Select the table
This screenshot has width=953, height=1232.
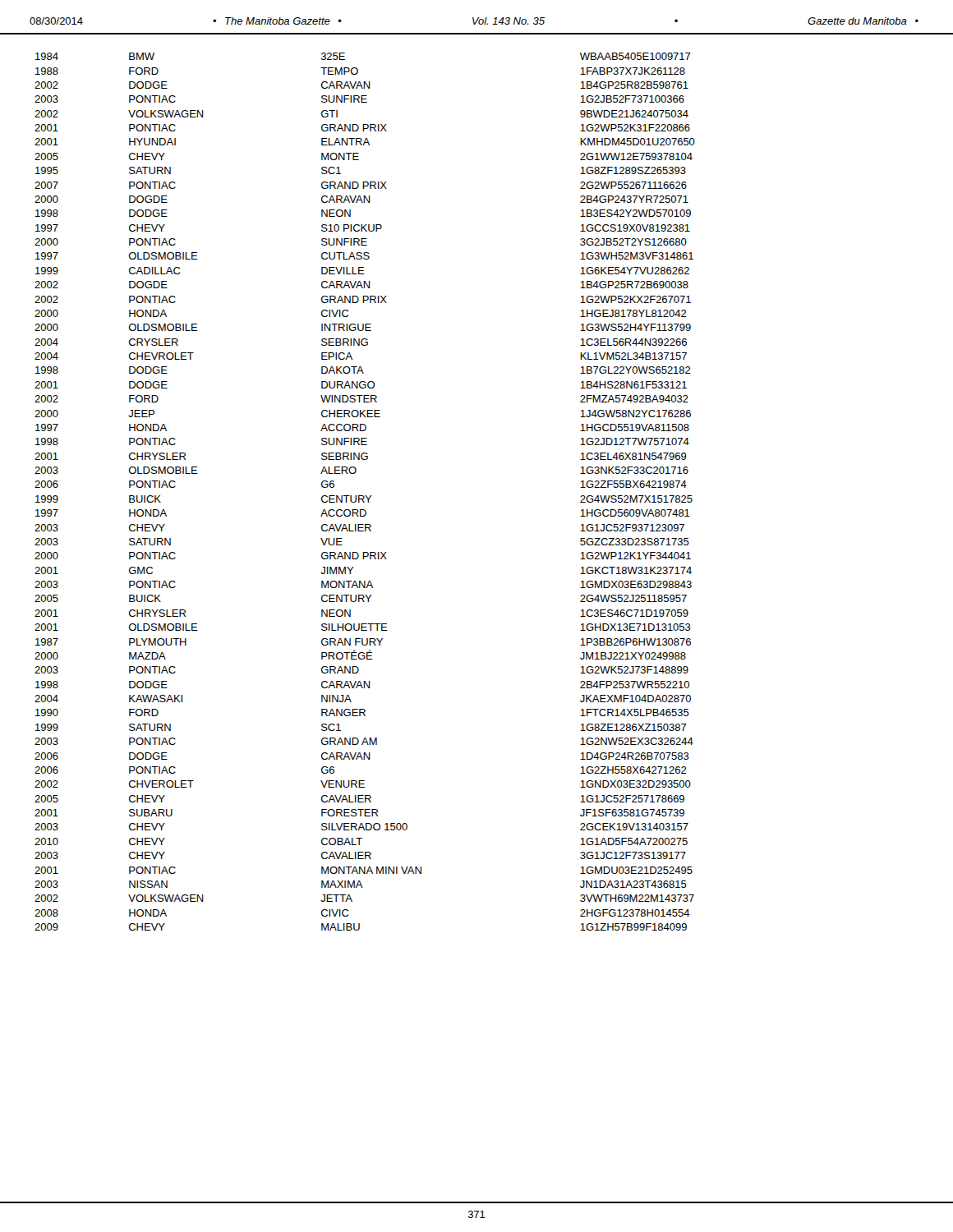[x=476, y=620]
